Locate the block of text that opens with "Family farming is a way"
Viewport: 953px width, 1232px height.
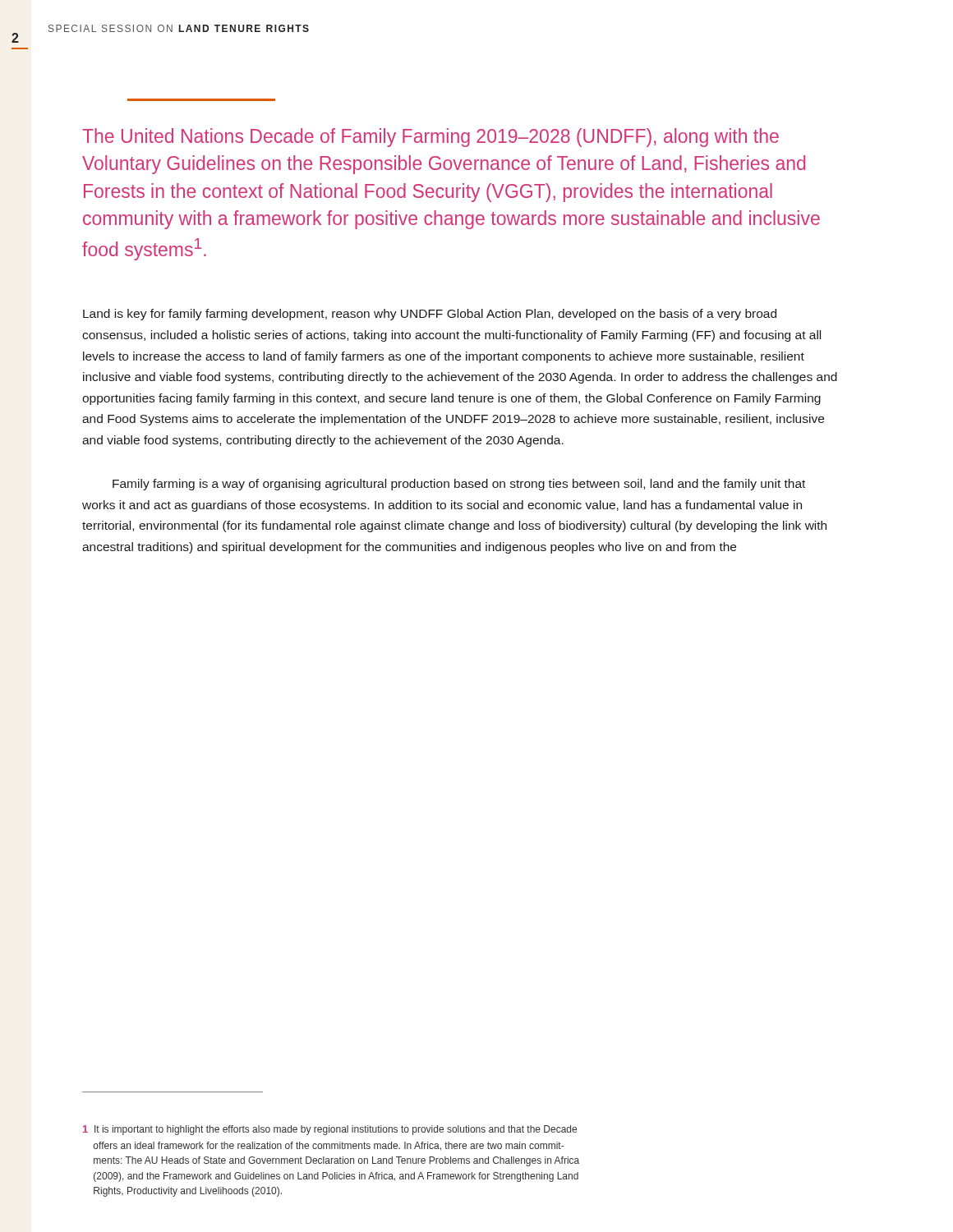(x=455, y=515)
